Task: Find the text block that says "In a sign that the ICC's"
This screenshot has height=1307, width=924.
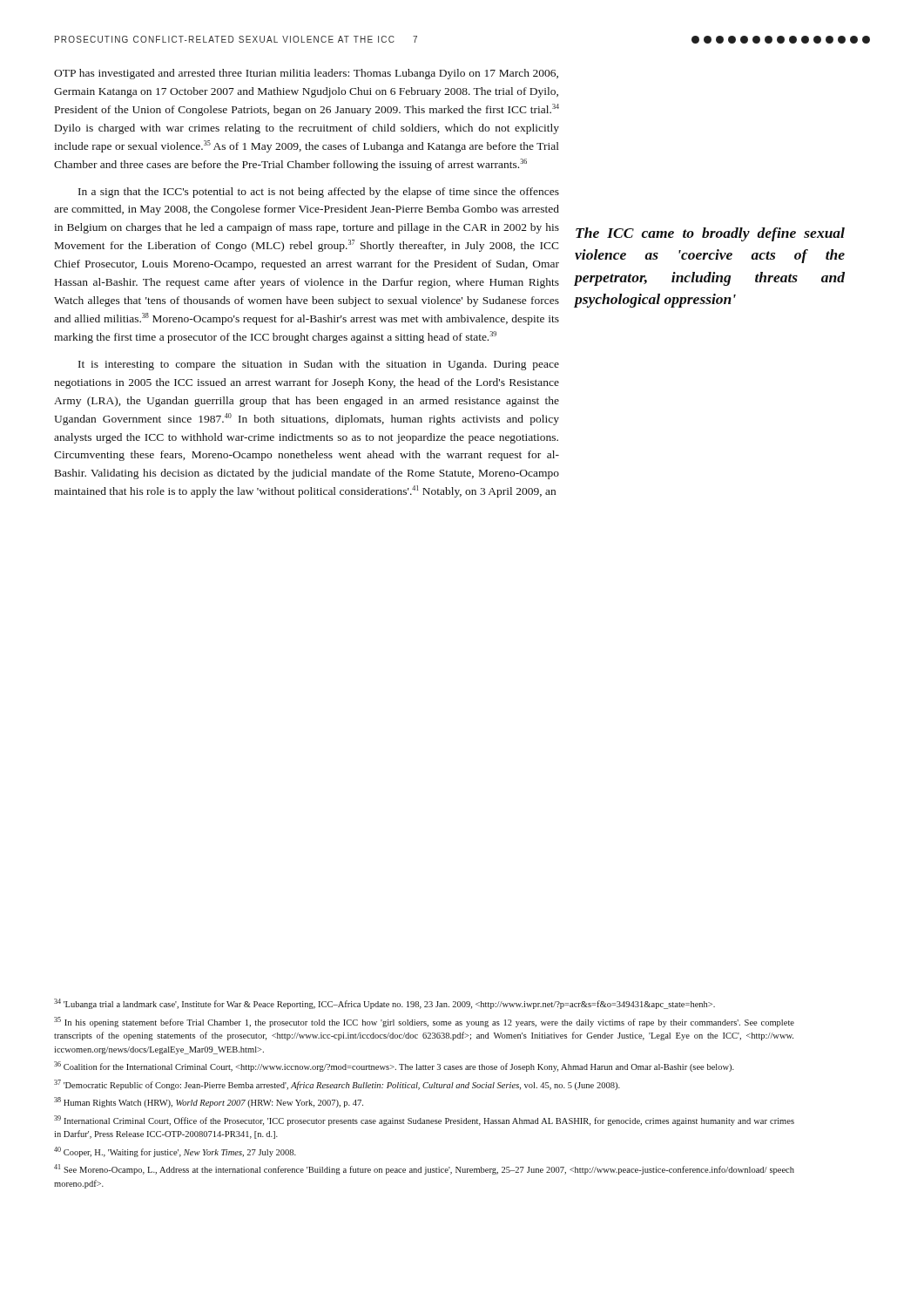Action: (x=307, y=265)
